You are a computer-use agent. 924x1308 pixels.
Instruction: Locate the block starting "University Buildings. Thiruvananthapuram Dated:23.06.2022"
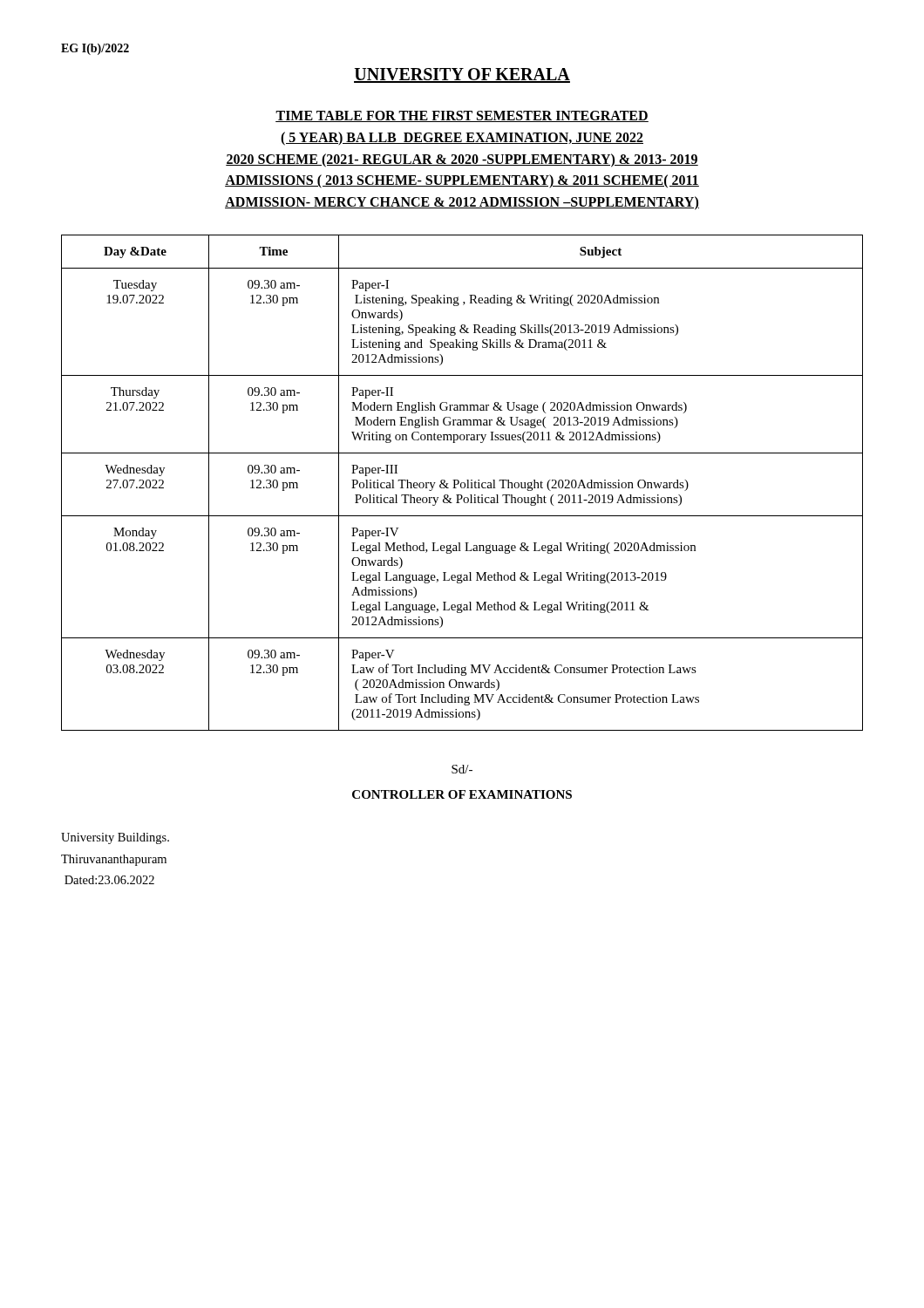(x=115, y=859)
